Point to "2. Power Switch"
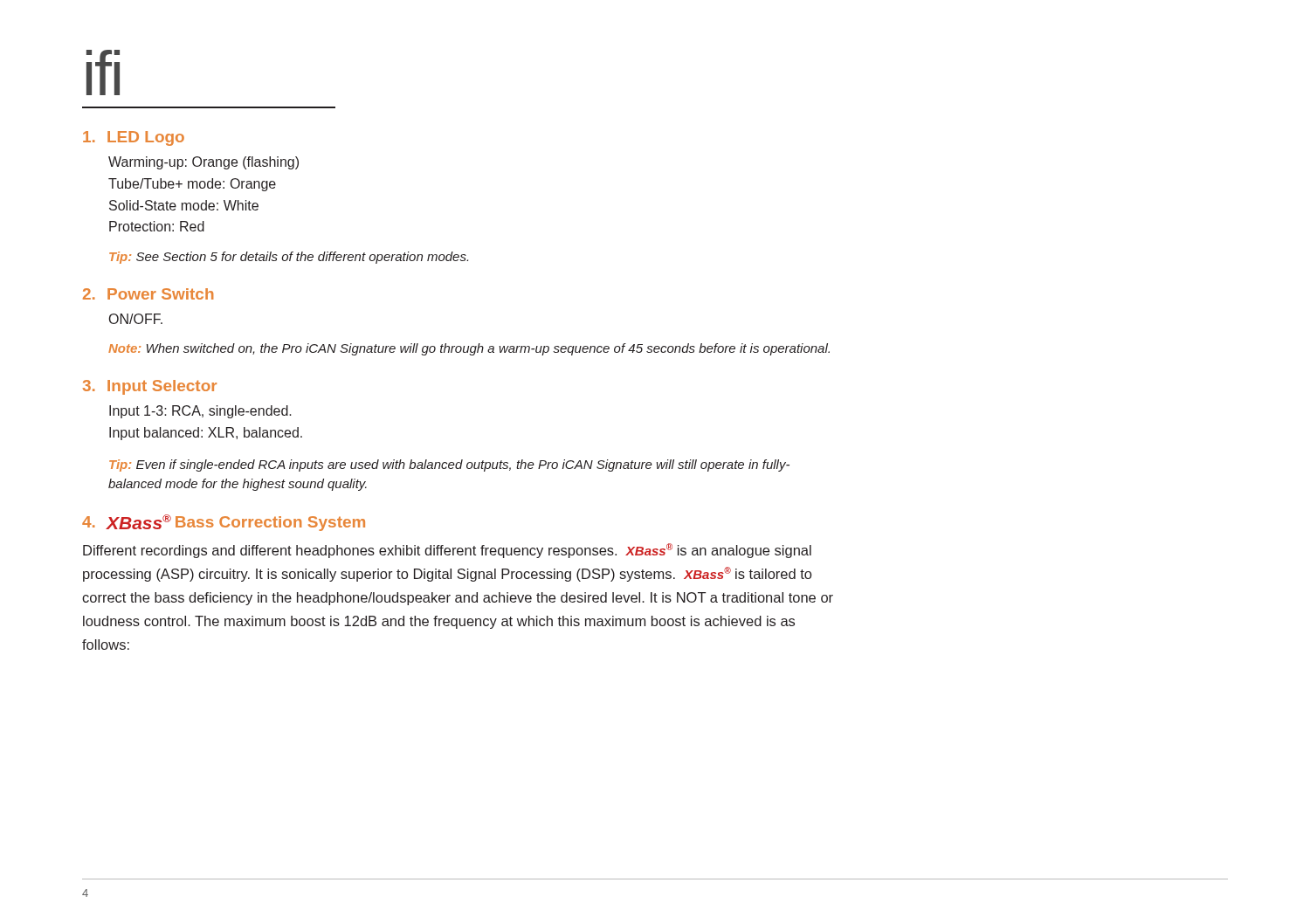Image resolution: width=1310 pixels, height=924 pixels. [148, 294]
